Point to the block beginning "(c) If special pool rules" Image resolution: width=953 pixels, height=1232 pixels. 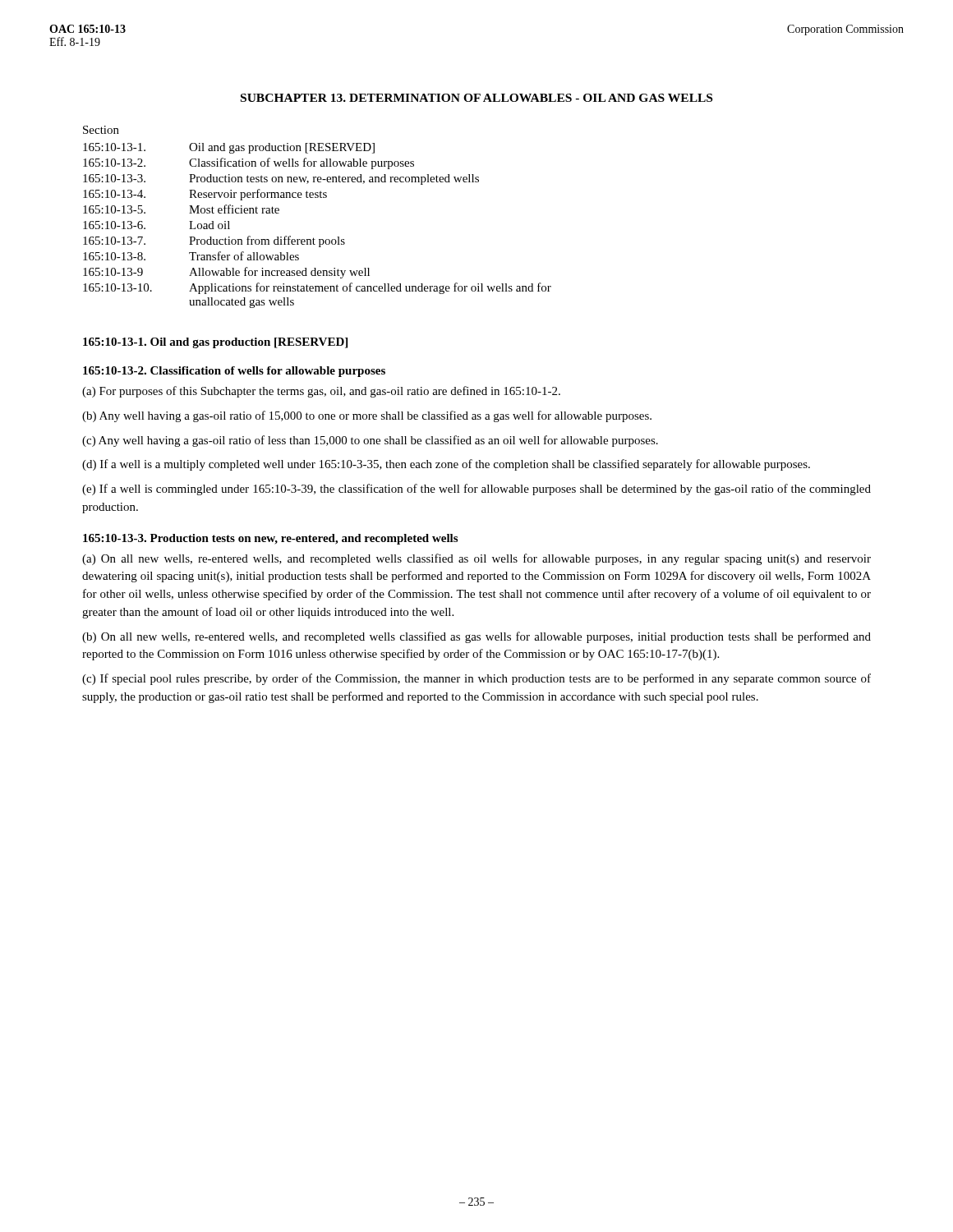[x=476, y=687]
